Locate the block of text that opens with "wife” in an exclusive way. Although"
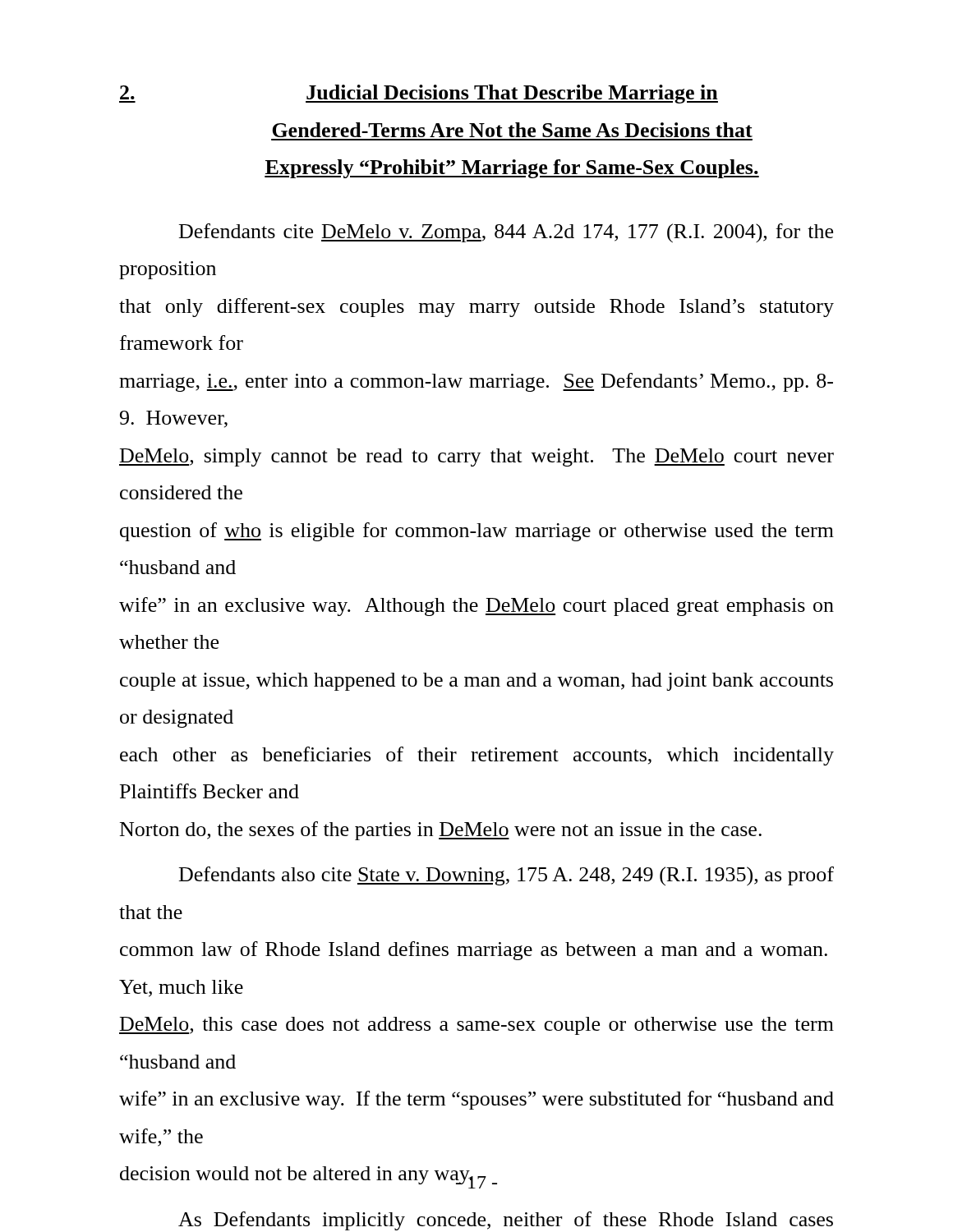The height and width of the screenshot is (1232, 953). pos(476,623)
